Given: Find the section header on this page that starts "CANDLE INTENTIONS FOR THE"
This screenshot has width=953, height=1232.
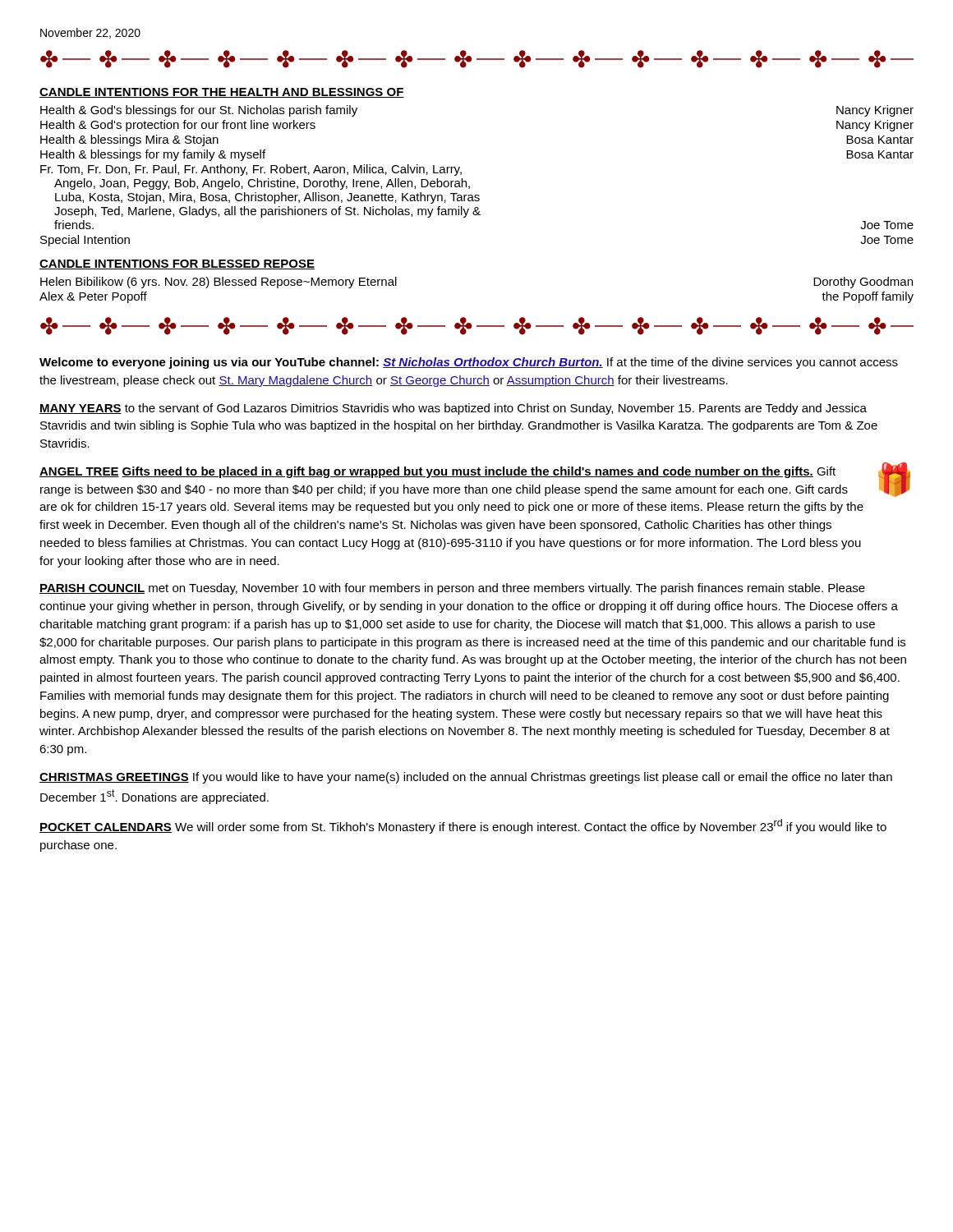Looking at the screenshot, I should coord(222,92).
